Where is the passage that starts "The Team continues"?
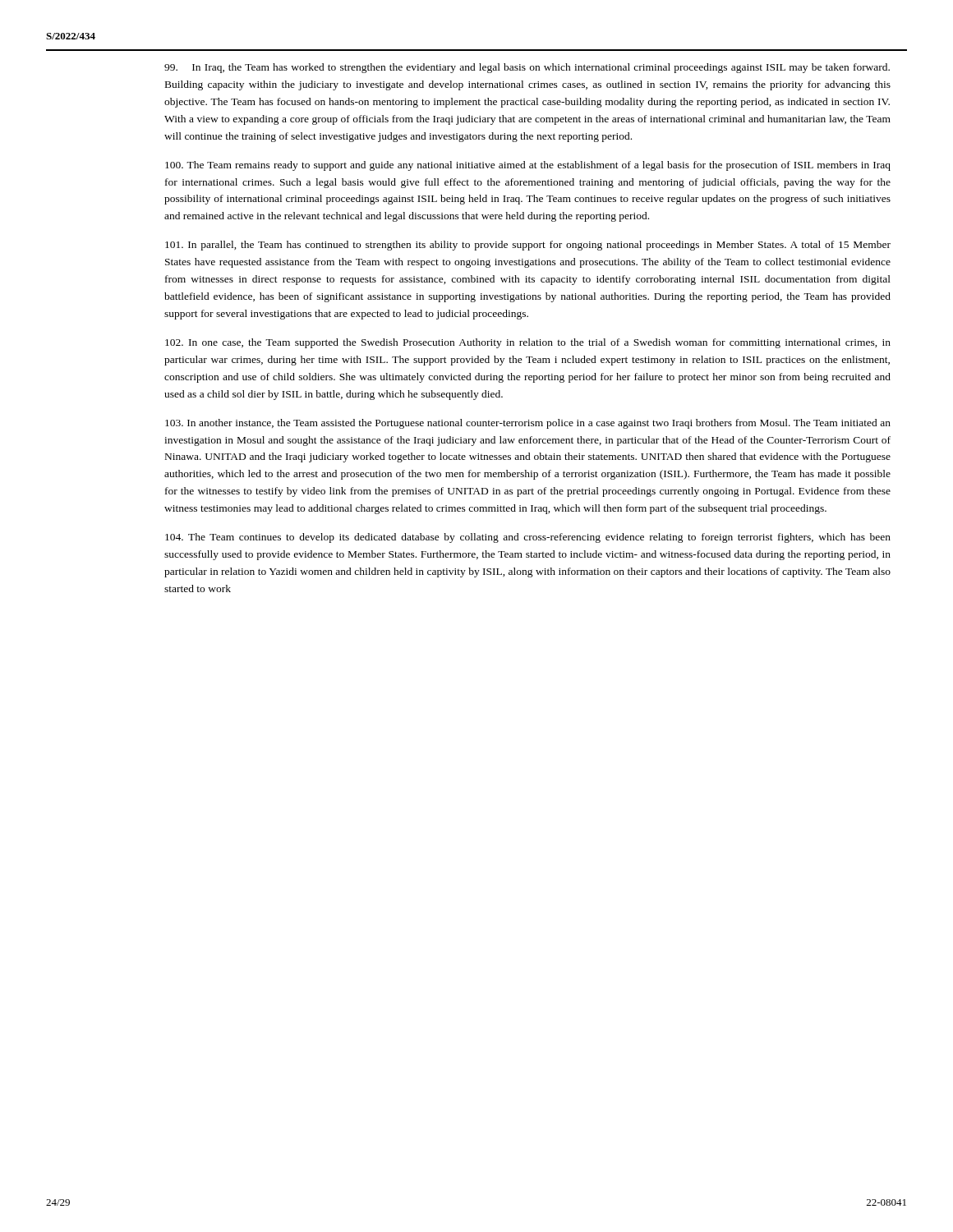 point(527,563)
